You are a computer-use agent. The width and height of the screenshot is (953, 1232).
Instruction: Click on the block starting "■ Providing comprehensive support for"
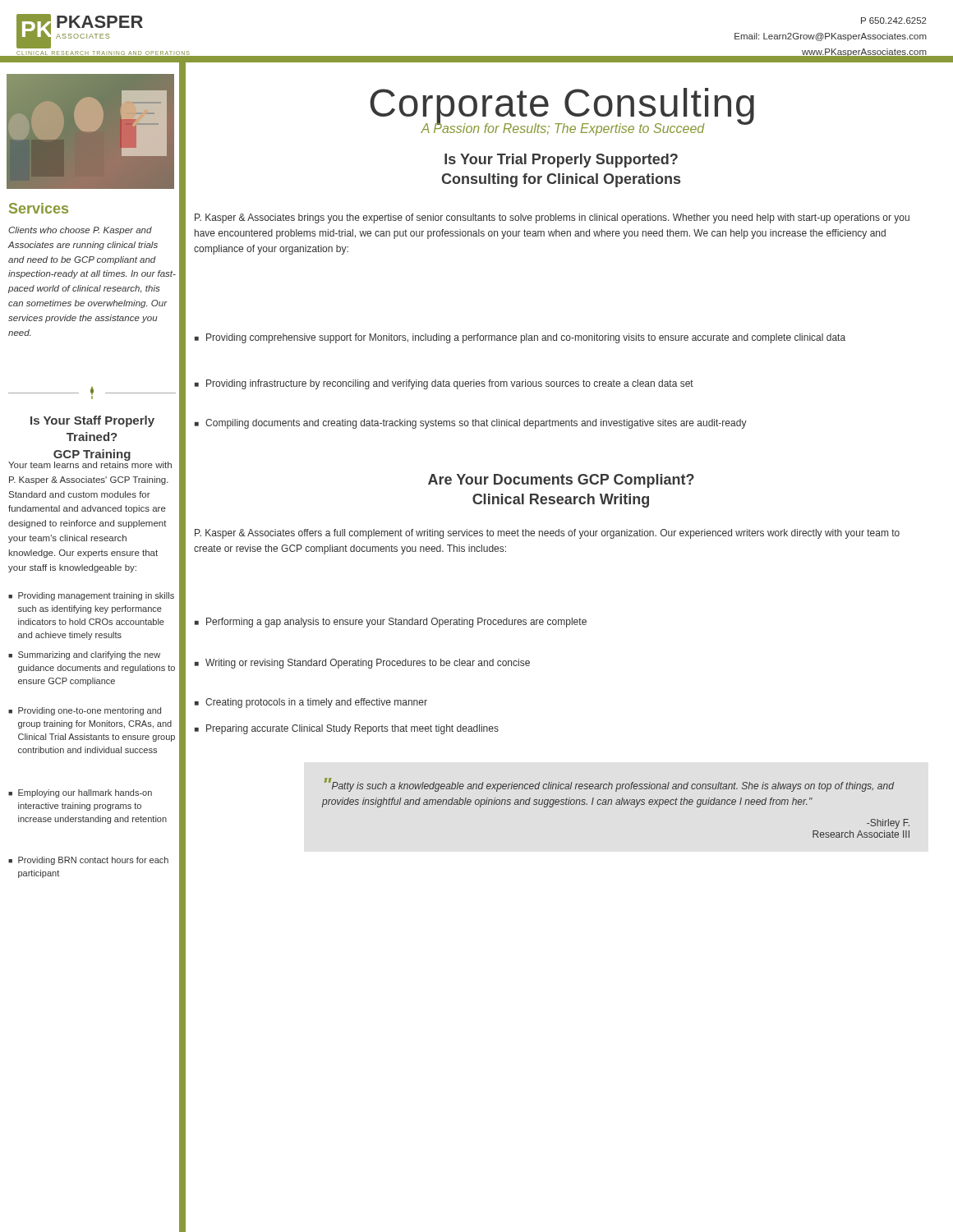[x=561, y=338]
